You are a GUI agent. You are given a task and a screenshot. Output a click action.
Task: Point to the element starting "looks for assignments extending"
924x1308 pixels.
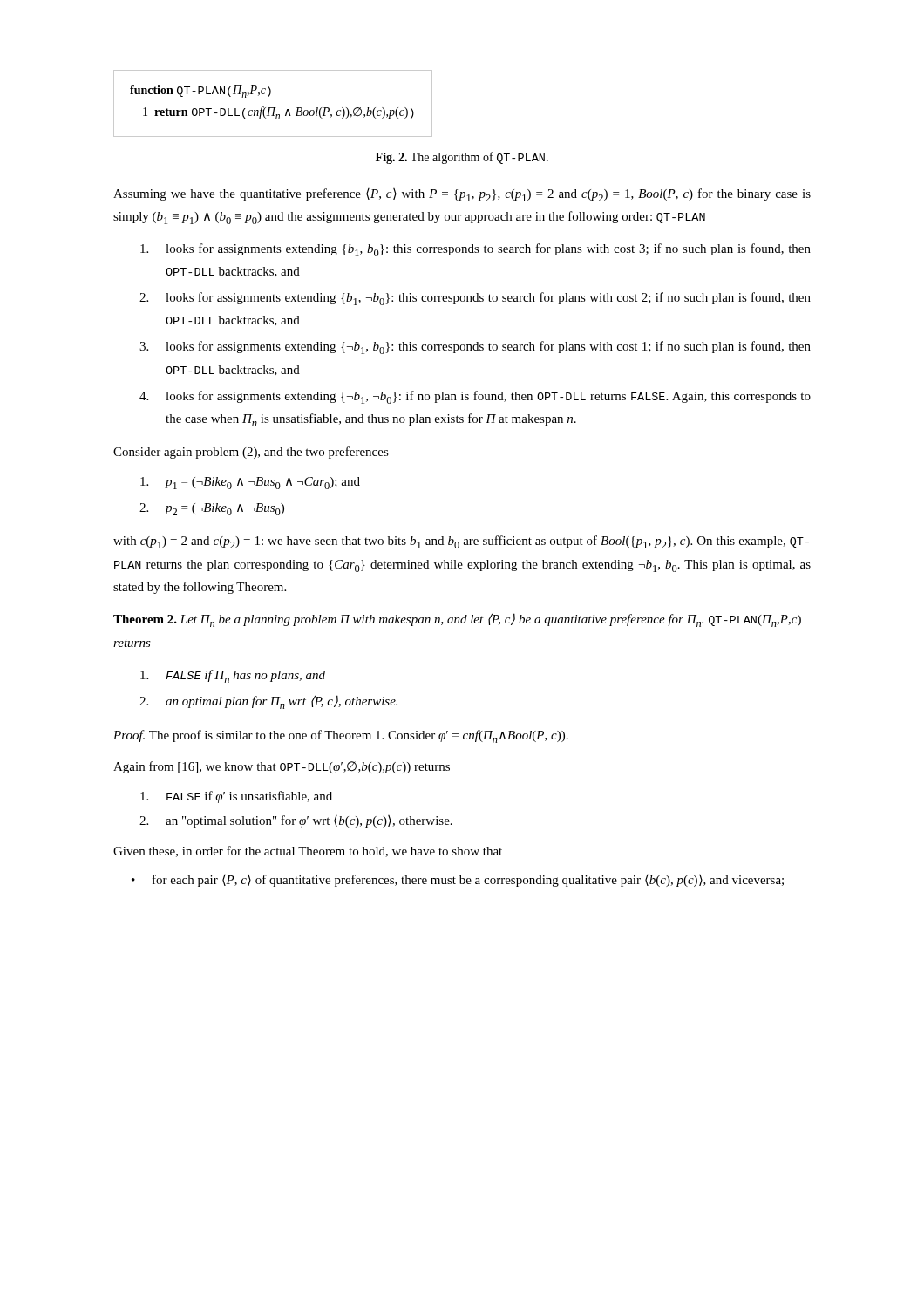pos(475,261)
